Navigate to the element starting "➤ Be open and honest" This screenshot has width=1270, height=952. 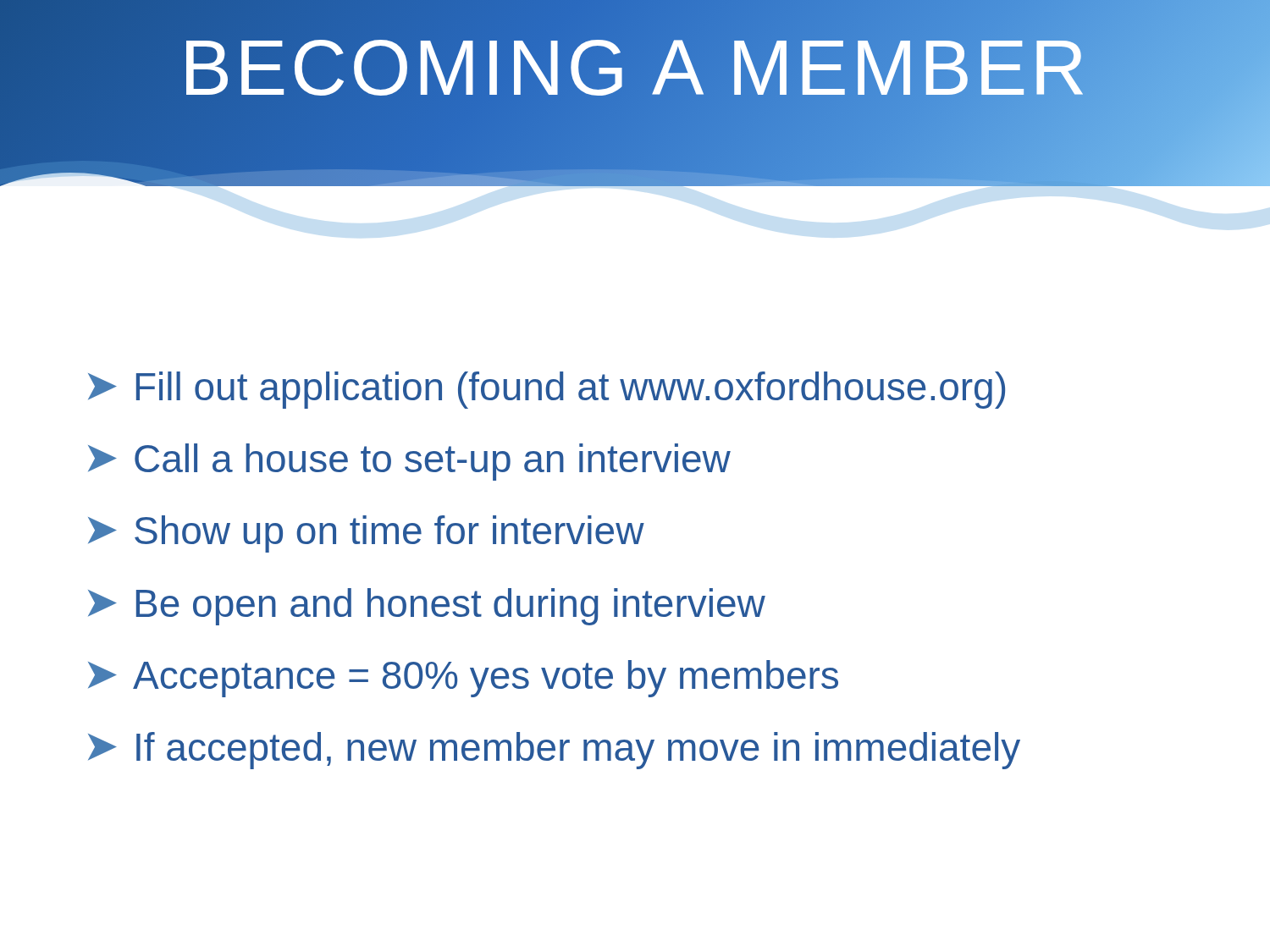[425, 603]
